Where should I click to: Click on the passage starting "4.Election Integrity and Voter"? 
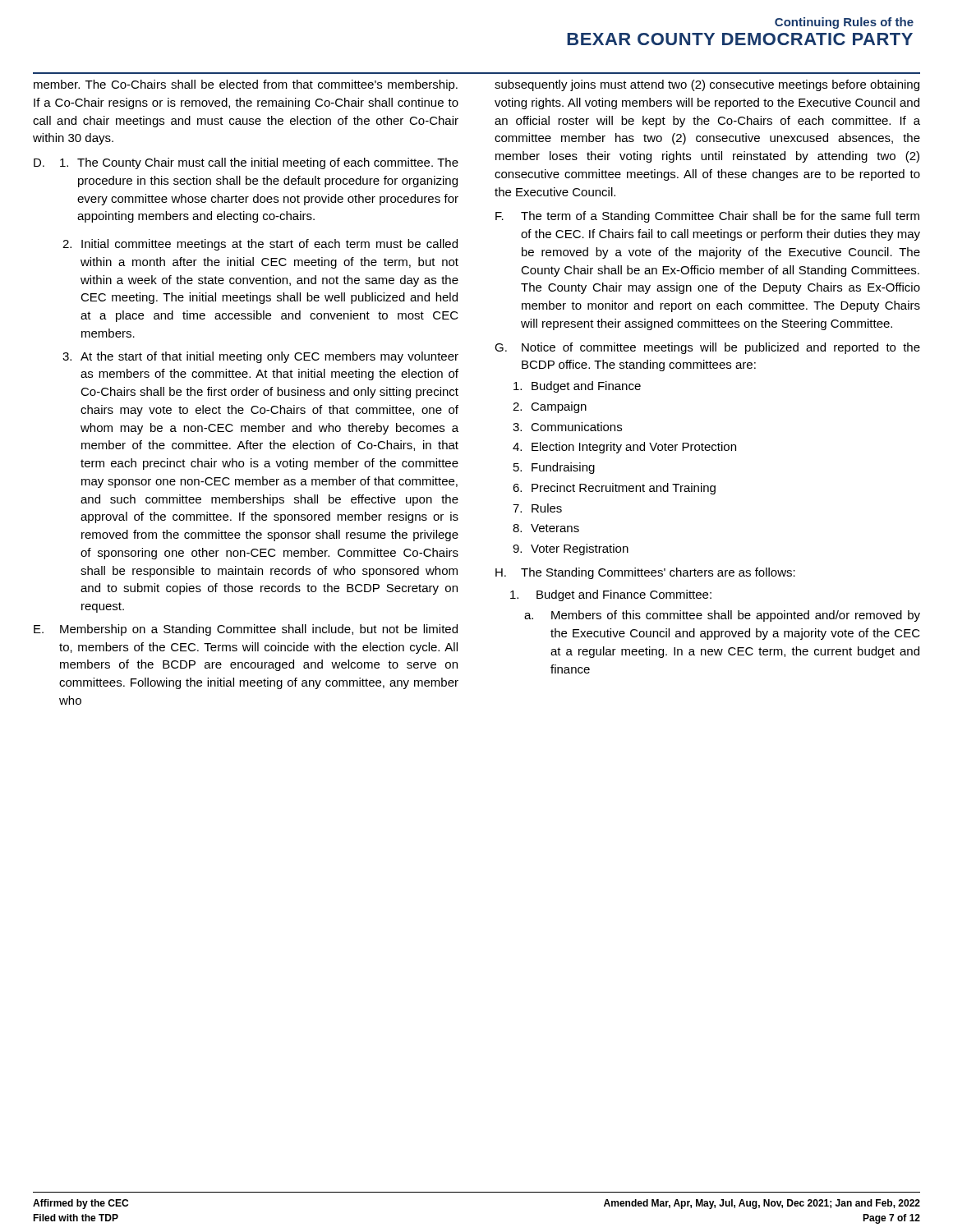click(625, 447)
